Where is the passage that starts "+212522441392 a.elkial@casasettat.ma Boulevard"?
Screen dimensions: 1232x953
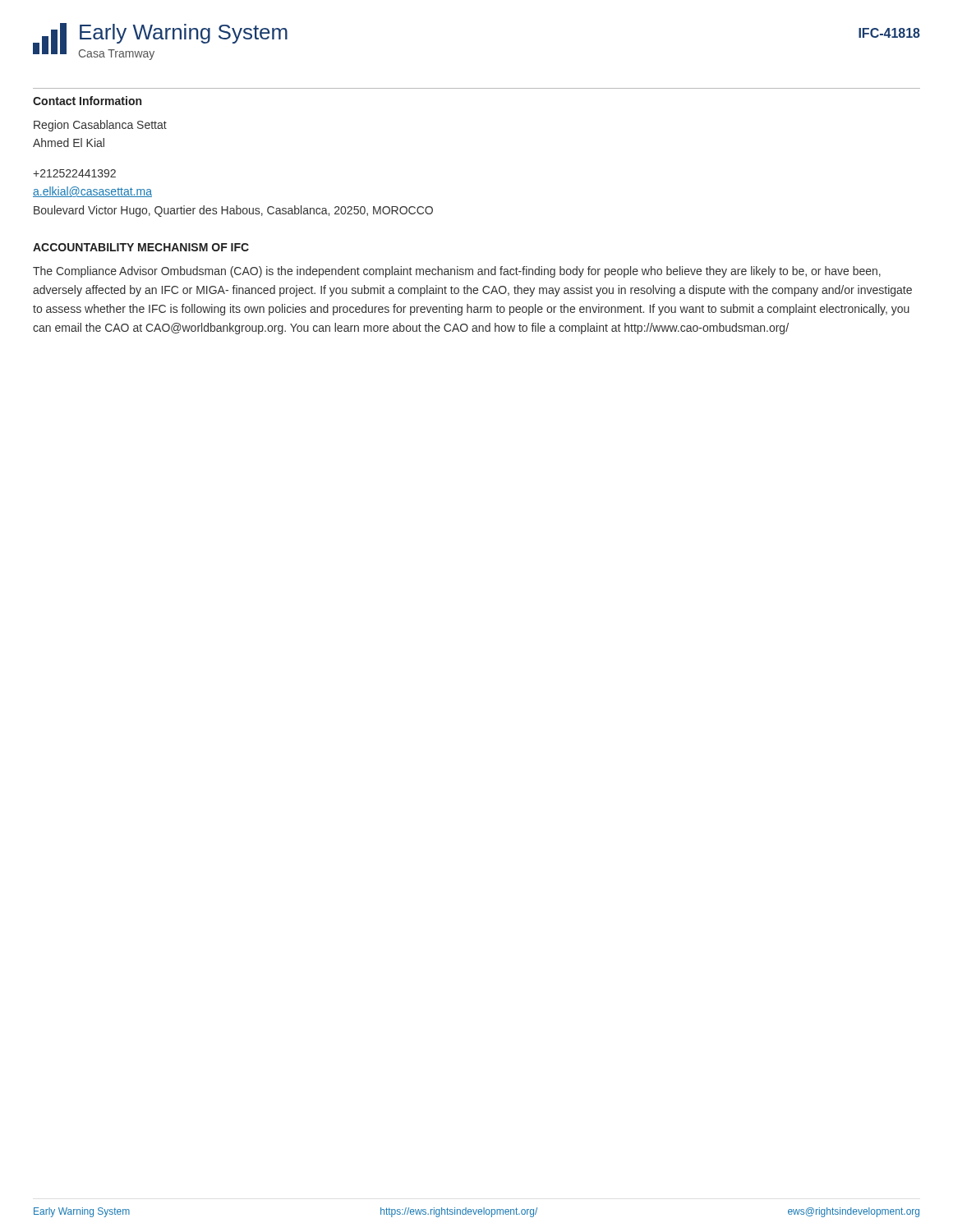(x=74, y=173)
